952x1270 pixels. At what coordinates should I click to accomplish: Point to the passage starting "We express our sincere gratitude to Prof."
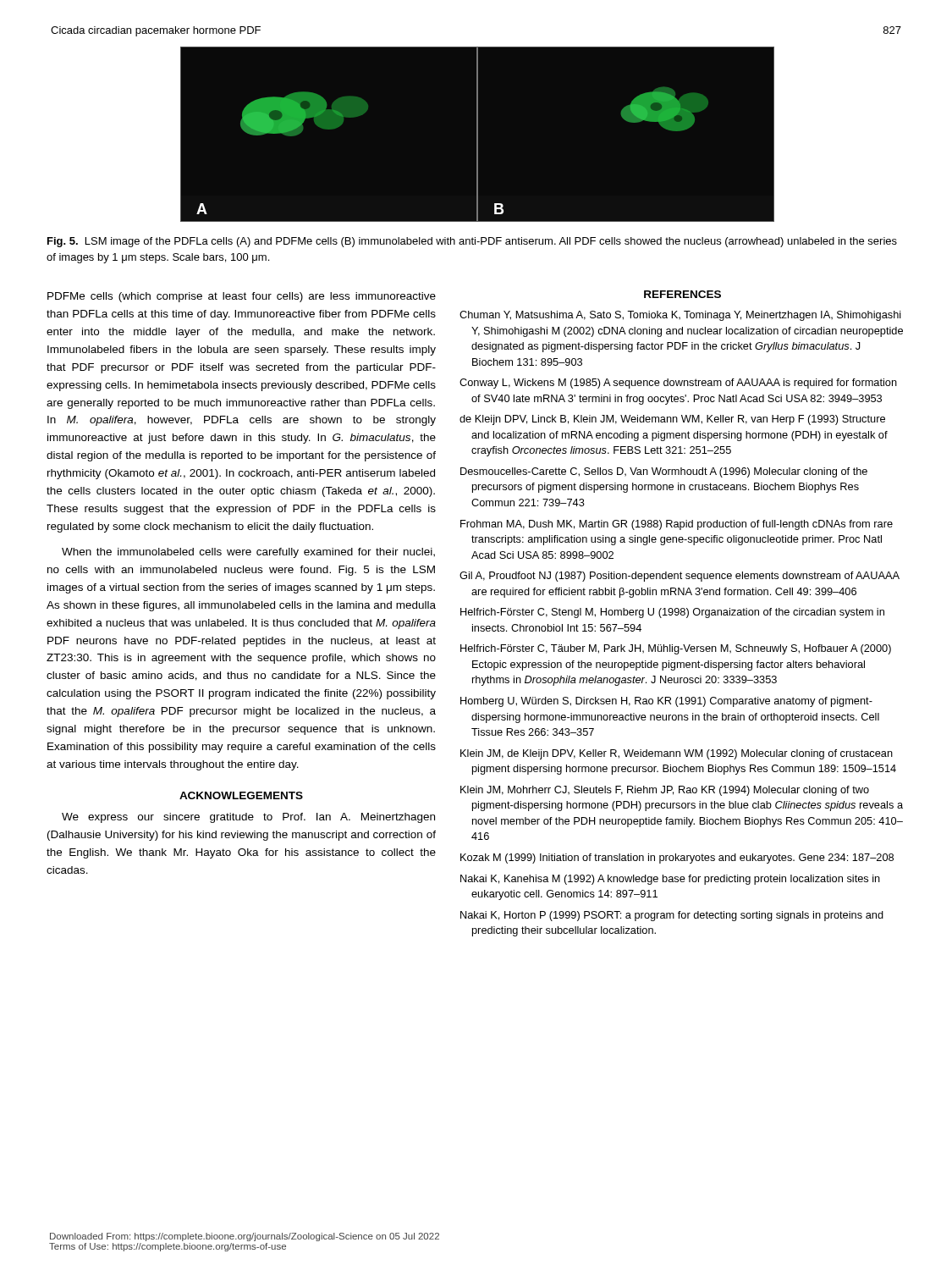click(x=241, y=844)
